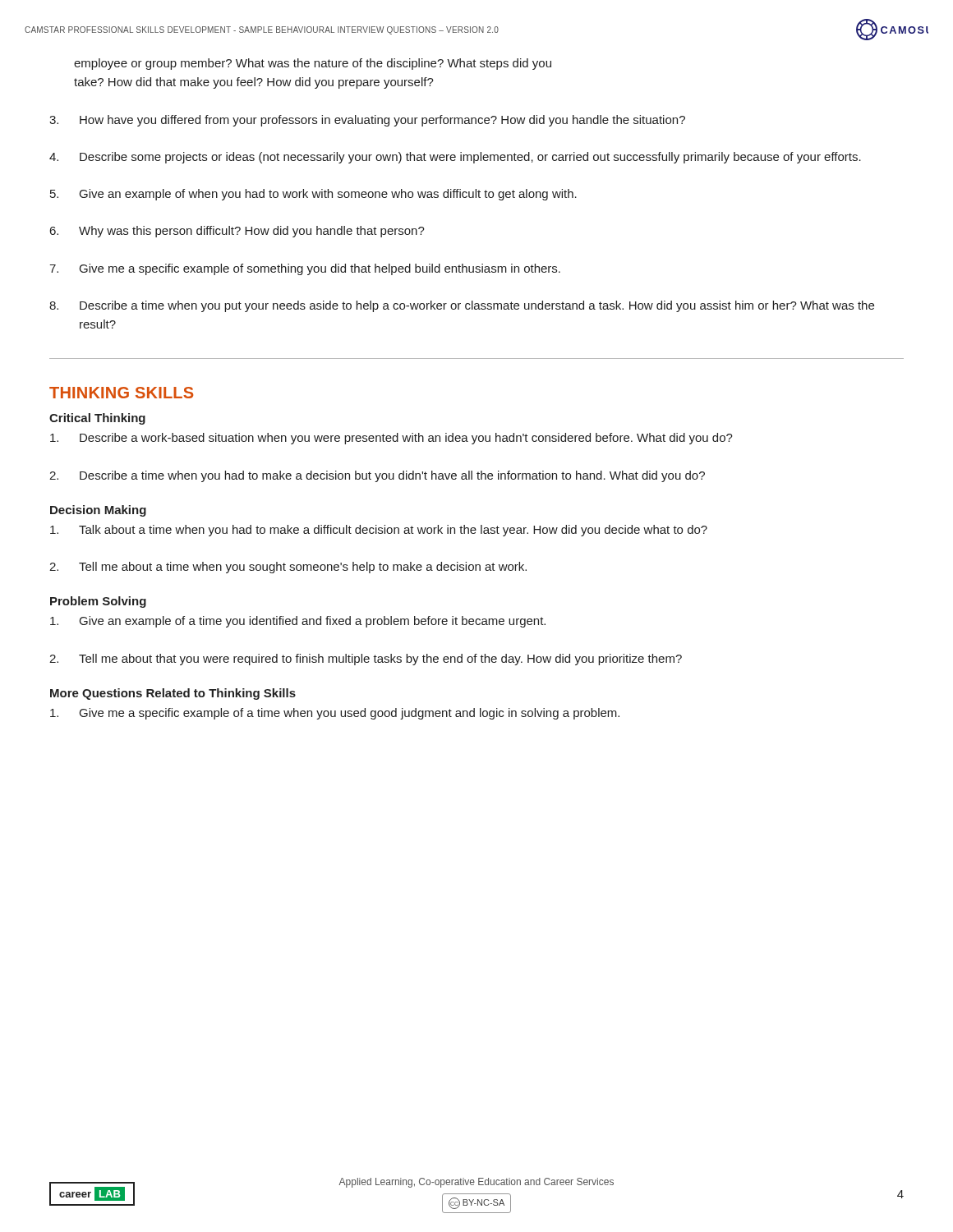The height and width of the screenshot is (1232, 953).
Task: Locate the text "THINKING SKILLS"
Action: pos(122,393)
